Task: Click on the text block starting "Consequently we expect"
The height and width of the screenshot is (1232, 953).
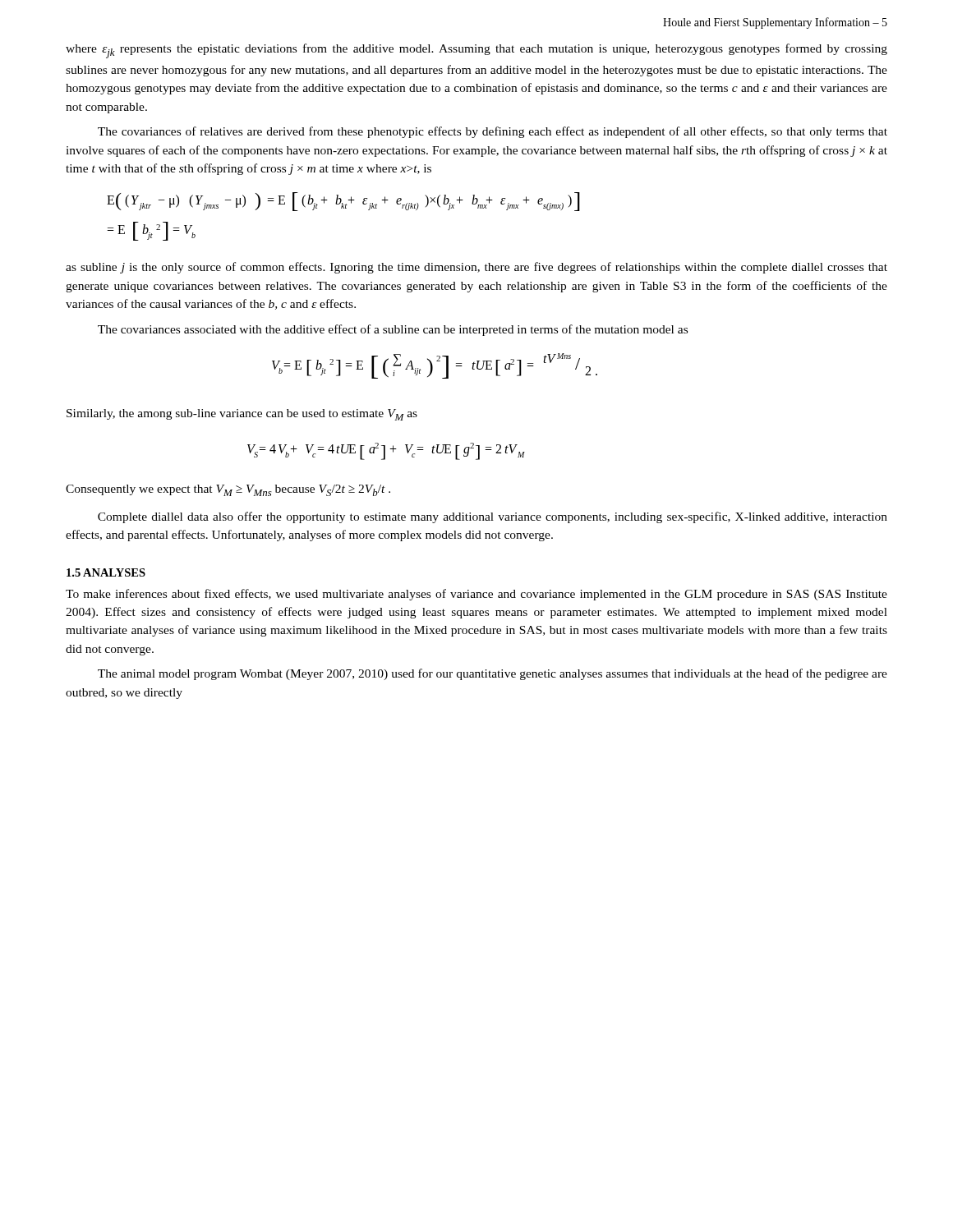Action: point(228,490)
